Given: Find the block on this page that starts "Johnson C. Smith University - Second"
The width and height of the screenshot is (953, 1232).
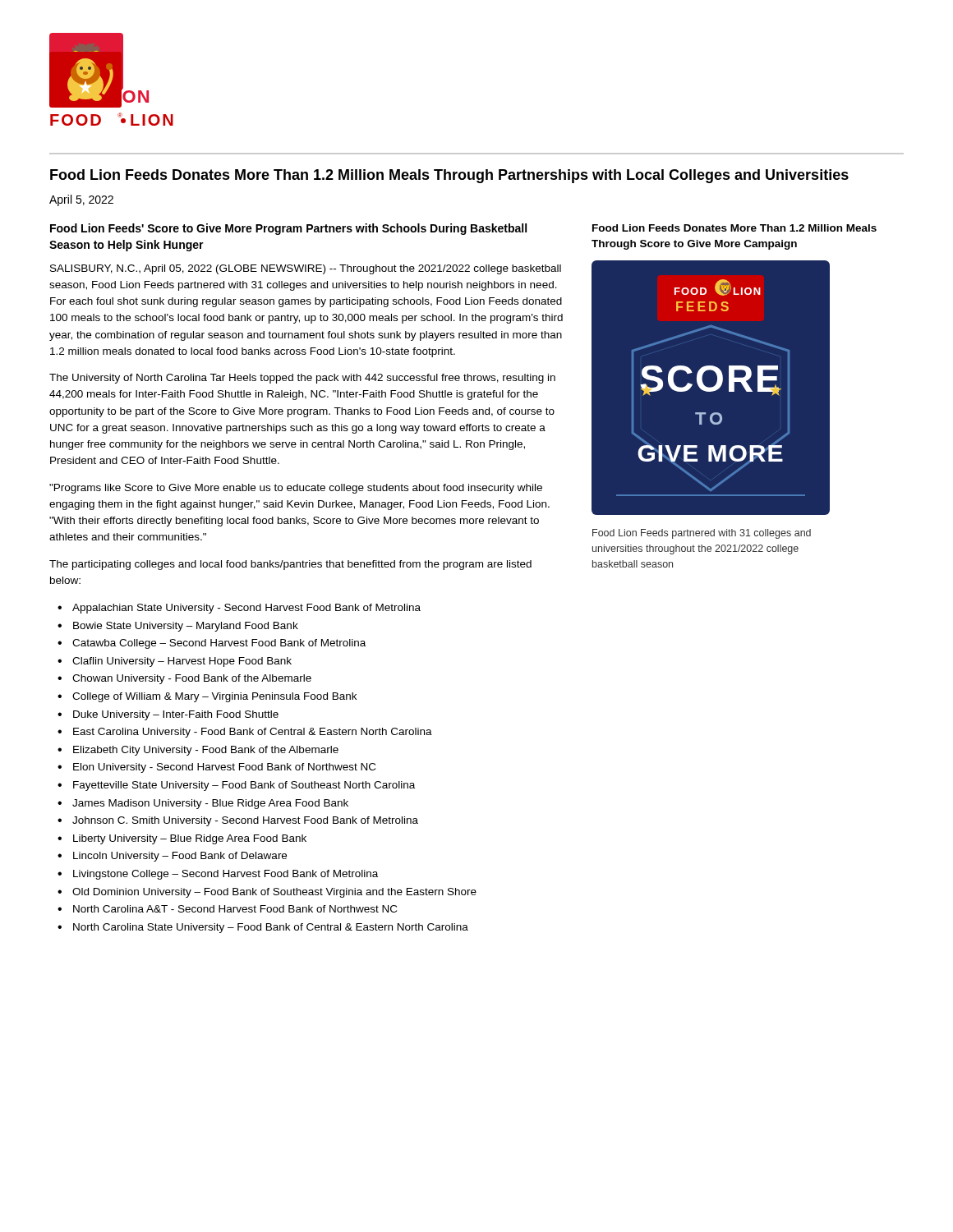Looking at the screenshot, I should [x=245, y=820].
